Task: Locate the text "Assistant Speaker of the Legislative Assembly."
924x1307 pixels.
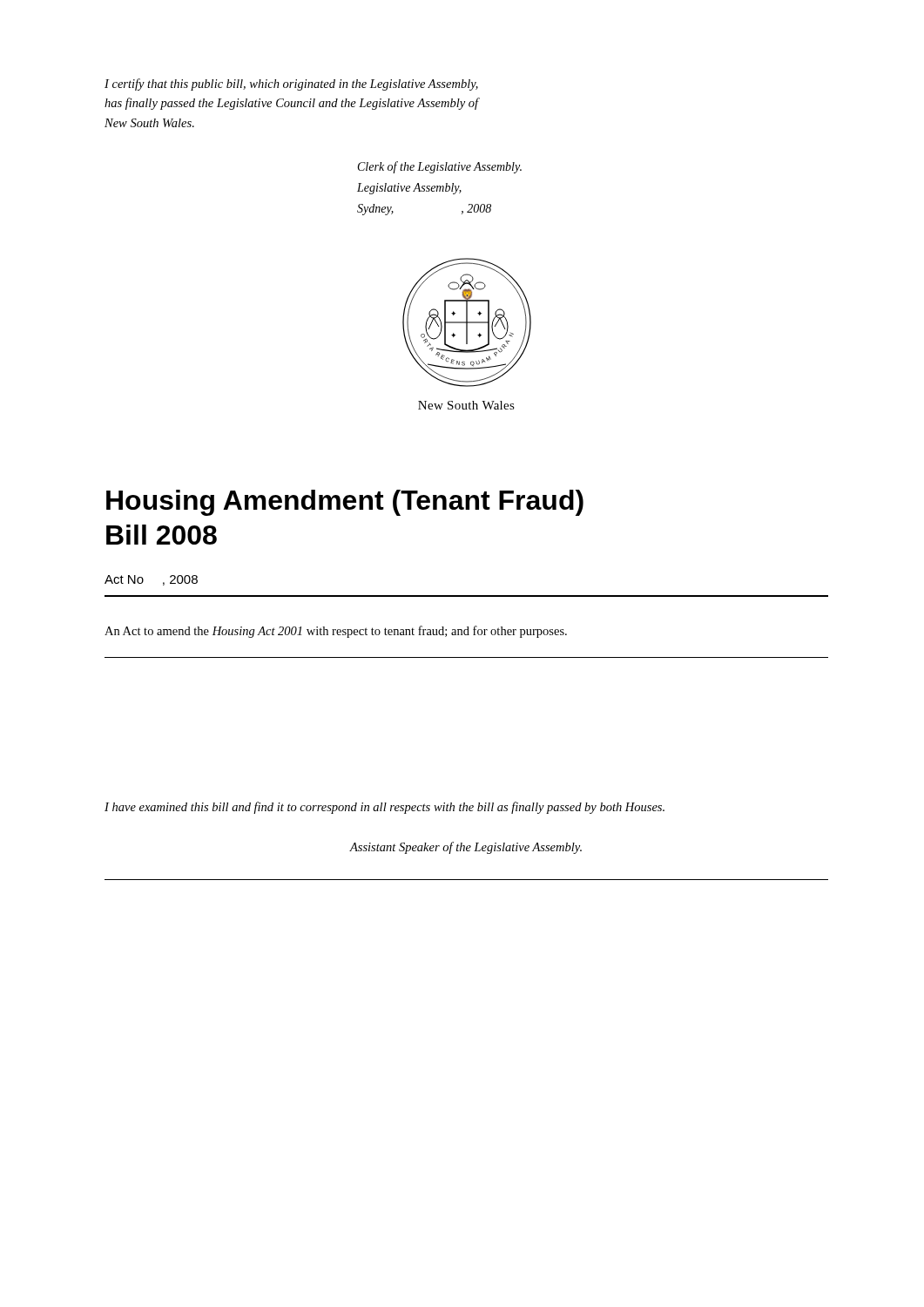Action: click(466, 847)
